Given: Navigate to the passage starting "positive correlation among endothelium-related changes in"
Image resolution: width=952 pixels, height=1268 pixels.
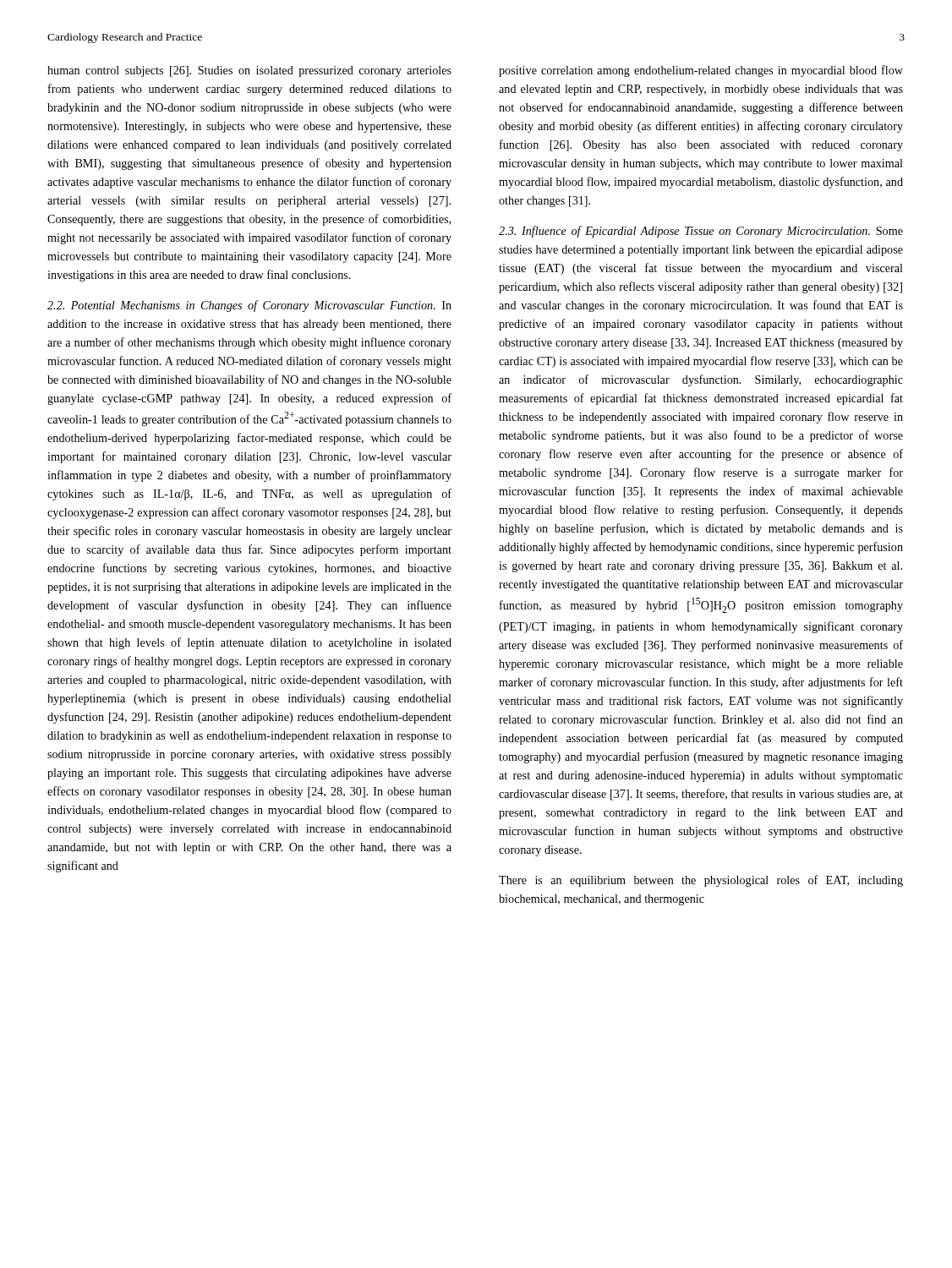Looking at the screenshot, I should coord(701,135).
